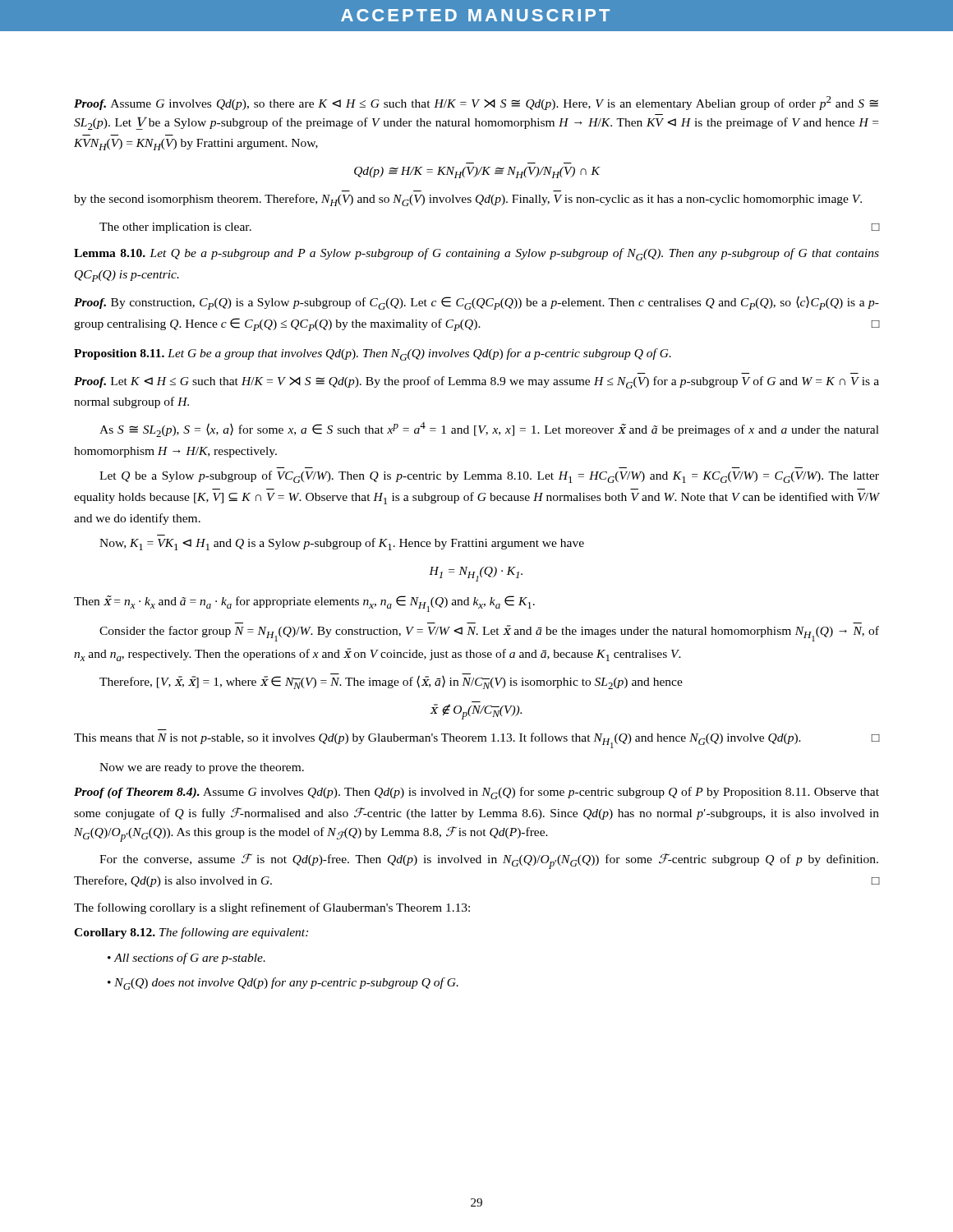This screenshot has height=1232, width=953.
Task: Where is the passage that starts "The following corollary"?
Action: click(476, 908)
